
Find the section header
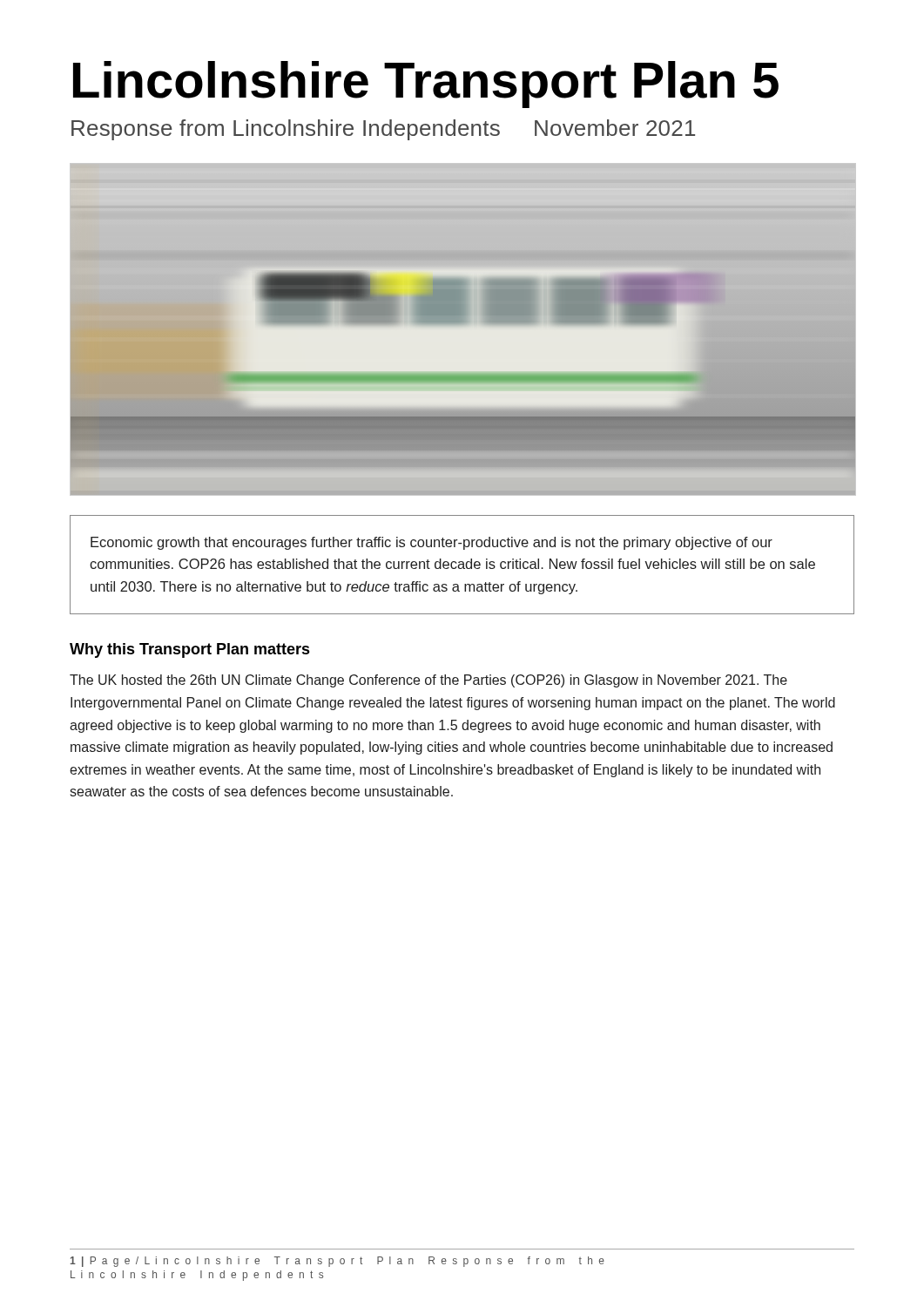(x=190, y=650)
